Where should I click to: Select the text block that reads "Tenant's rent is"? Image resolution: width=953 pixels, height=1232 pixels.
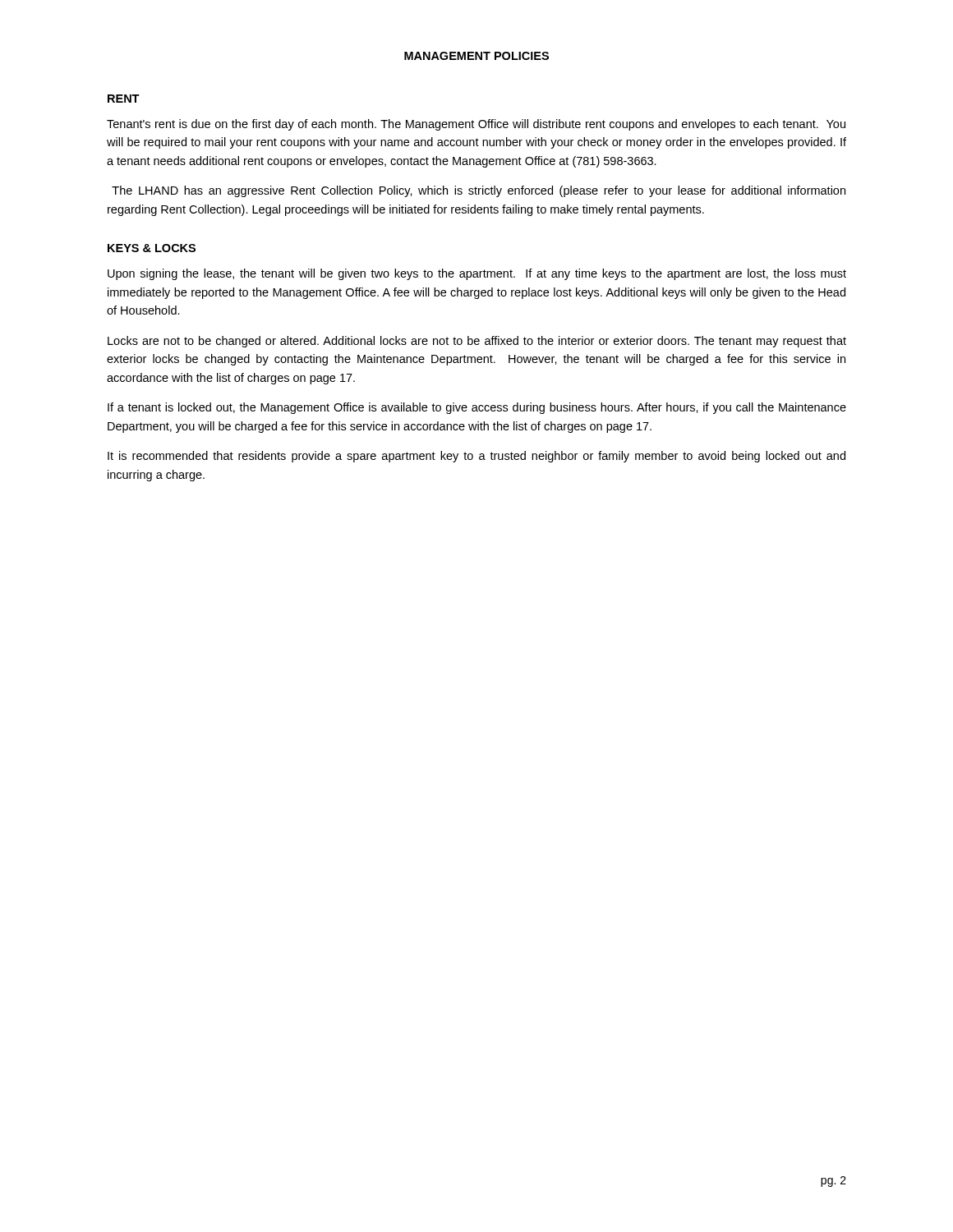tap(476, 142)
